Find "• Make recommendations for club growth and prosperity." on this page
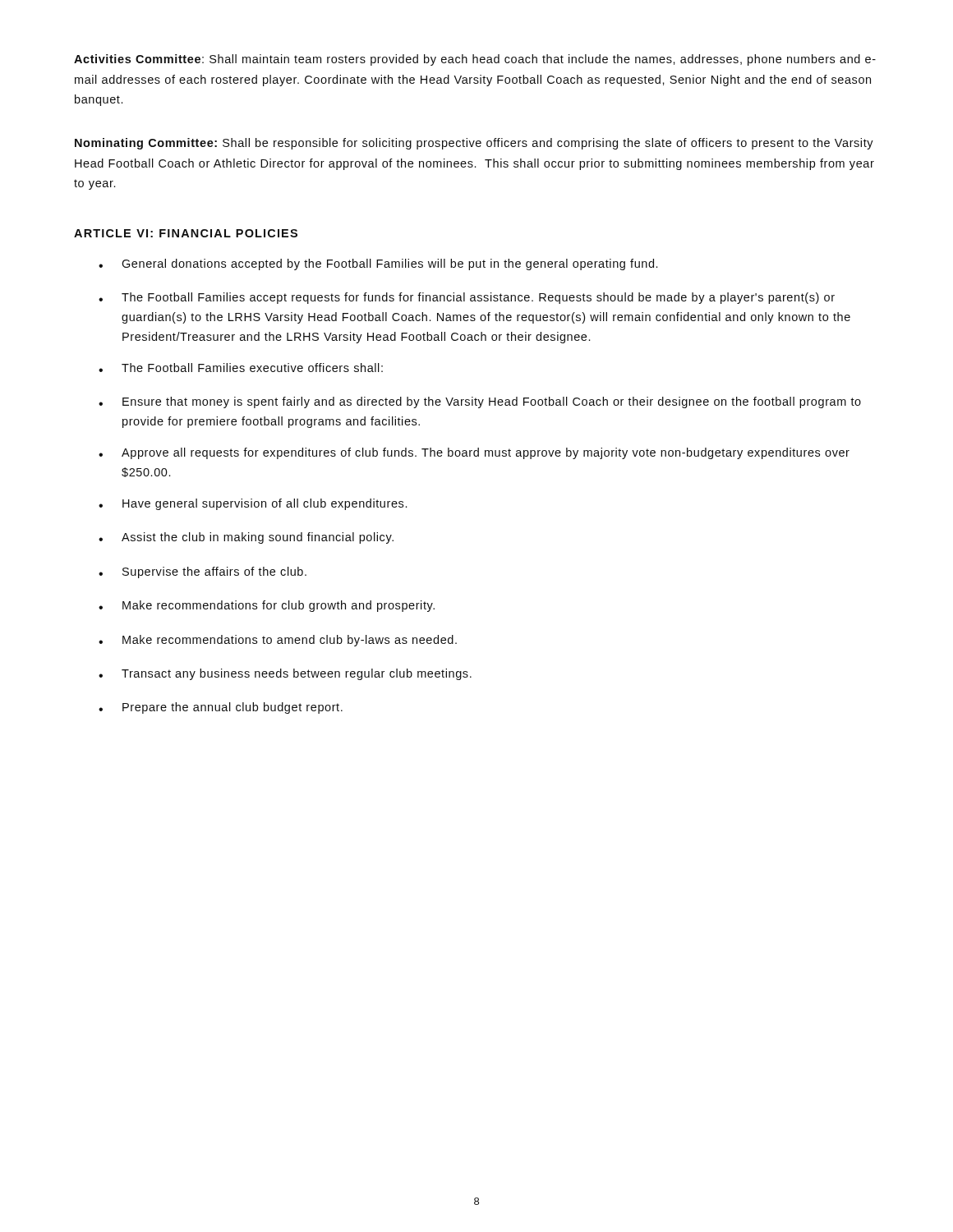Viewport: 953px width, 1232px height. (x=267, y=606)
